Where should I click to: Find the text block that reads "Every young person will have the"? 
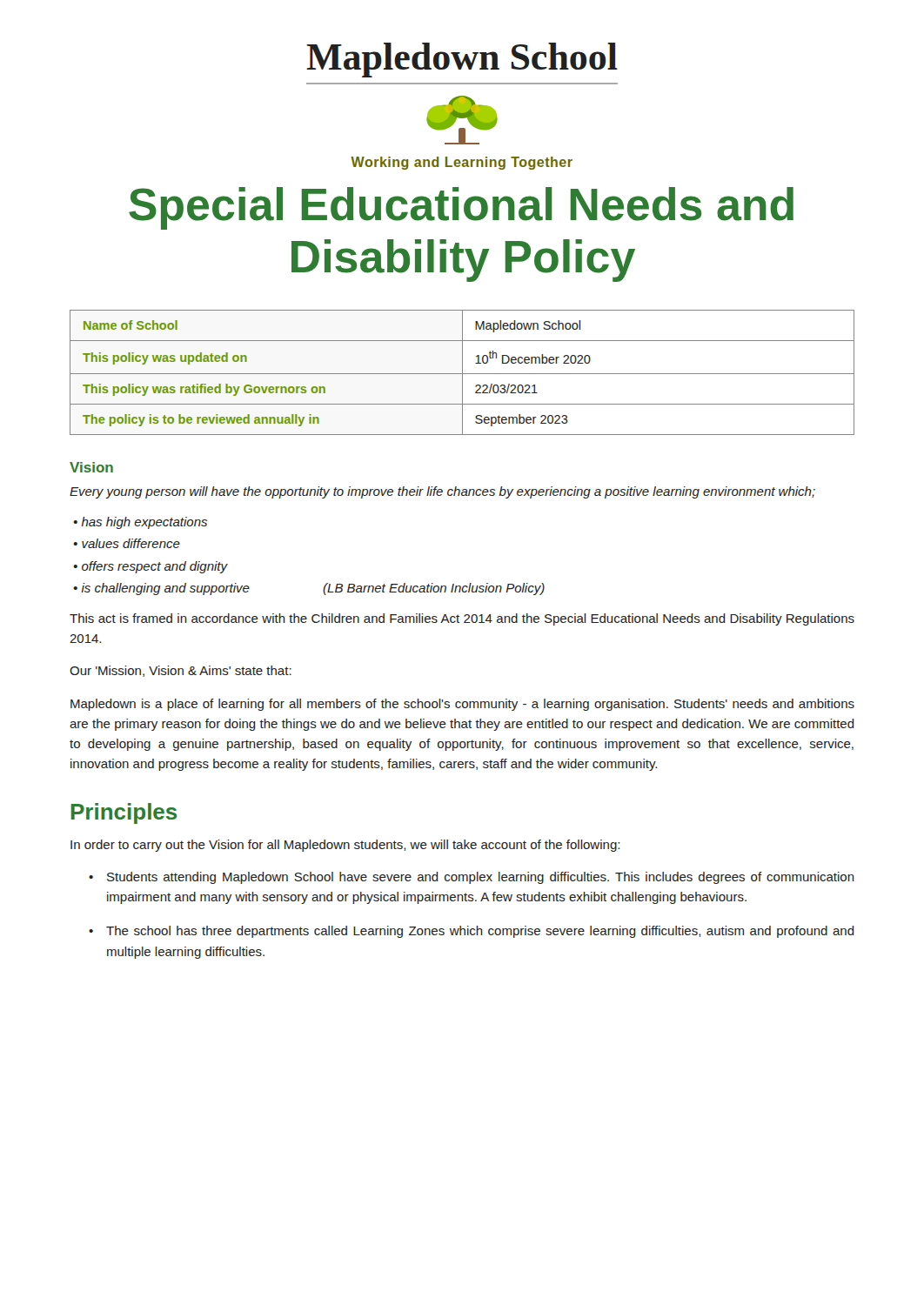442,491
